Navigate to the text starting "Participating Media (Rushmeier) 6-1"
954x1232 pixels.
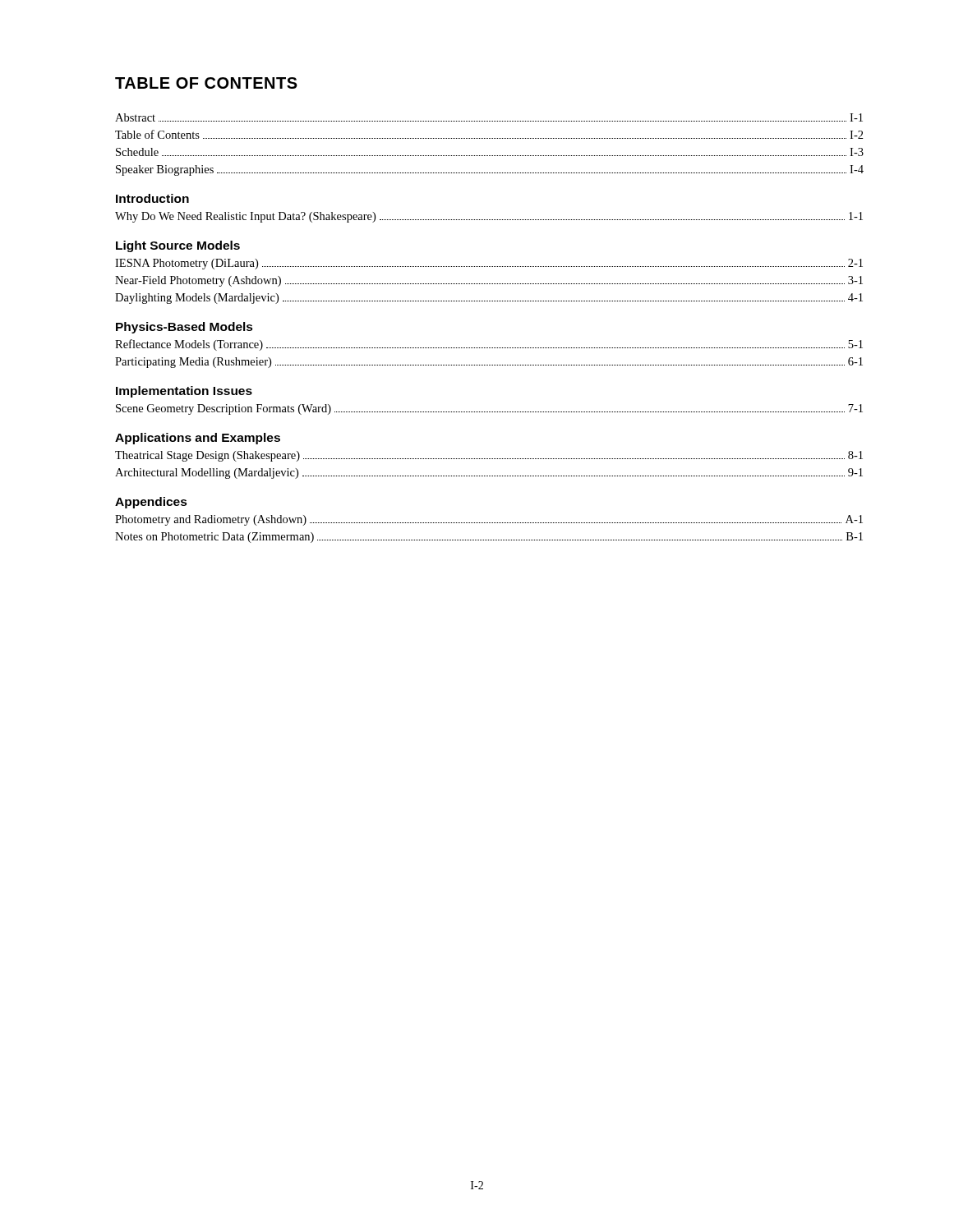click(489, 362)
